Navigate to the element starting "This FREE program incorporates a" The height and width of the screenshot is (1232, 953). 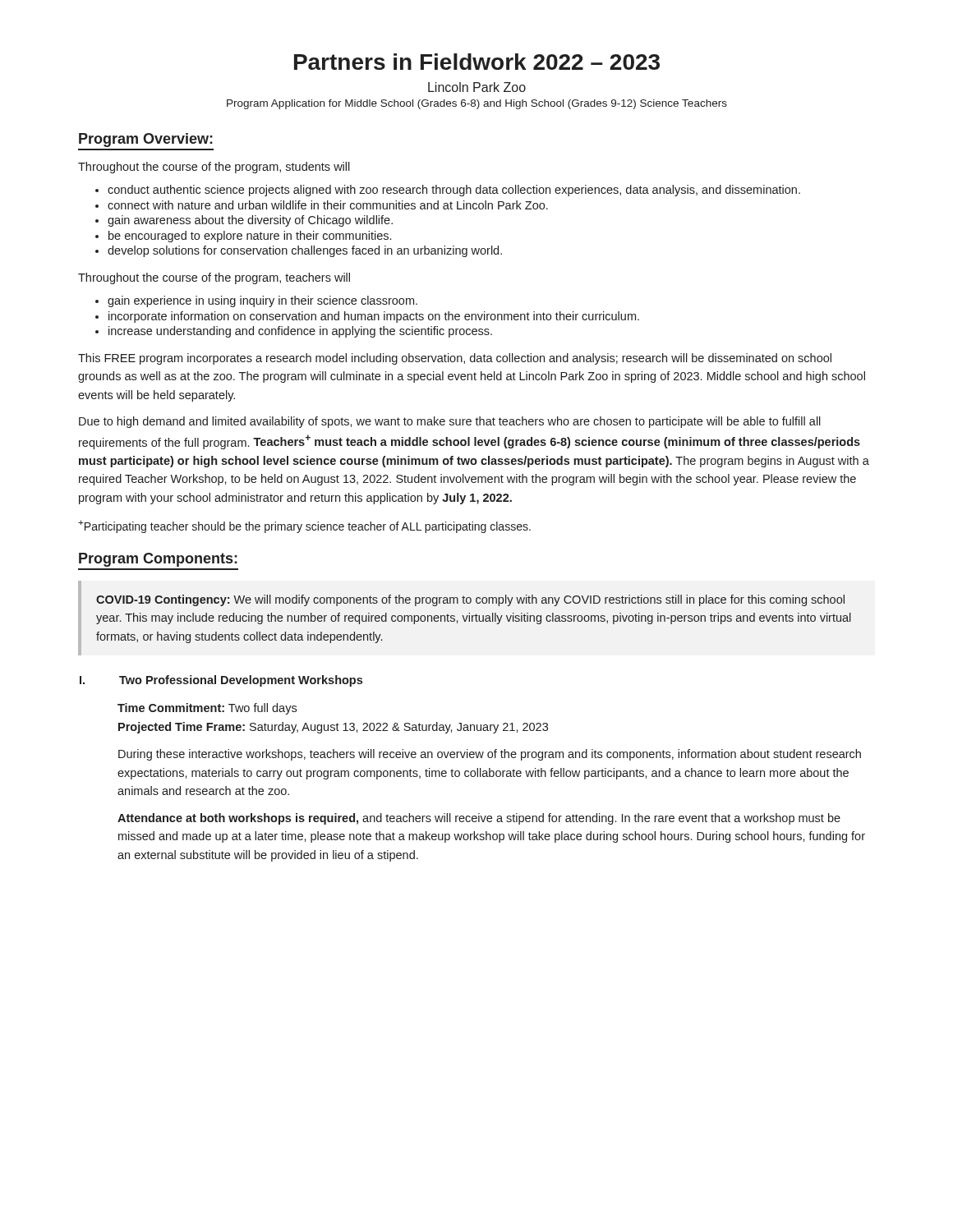pos(472,376)
